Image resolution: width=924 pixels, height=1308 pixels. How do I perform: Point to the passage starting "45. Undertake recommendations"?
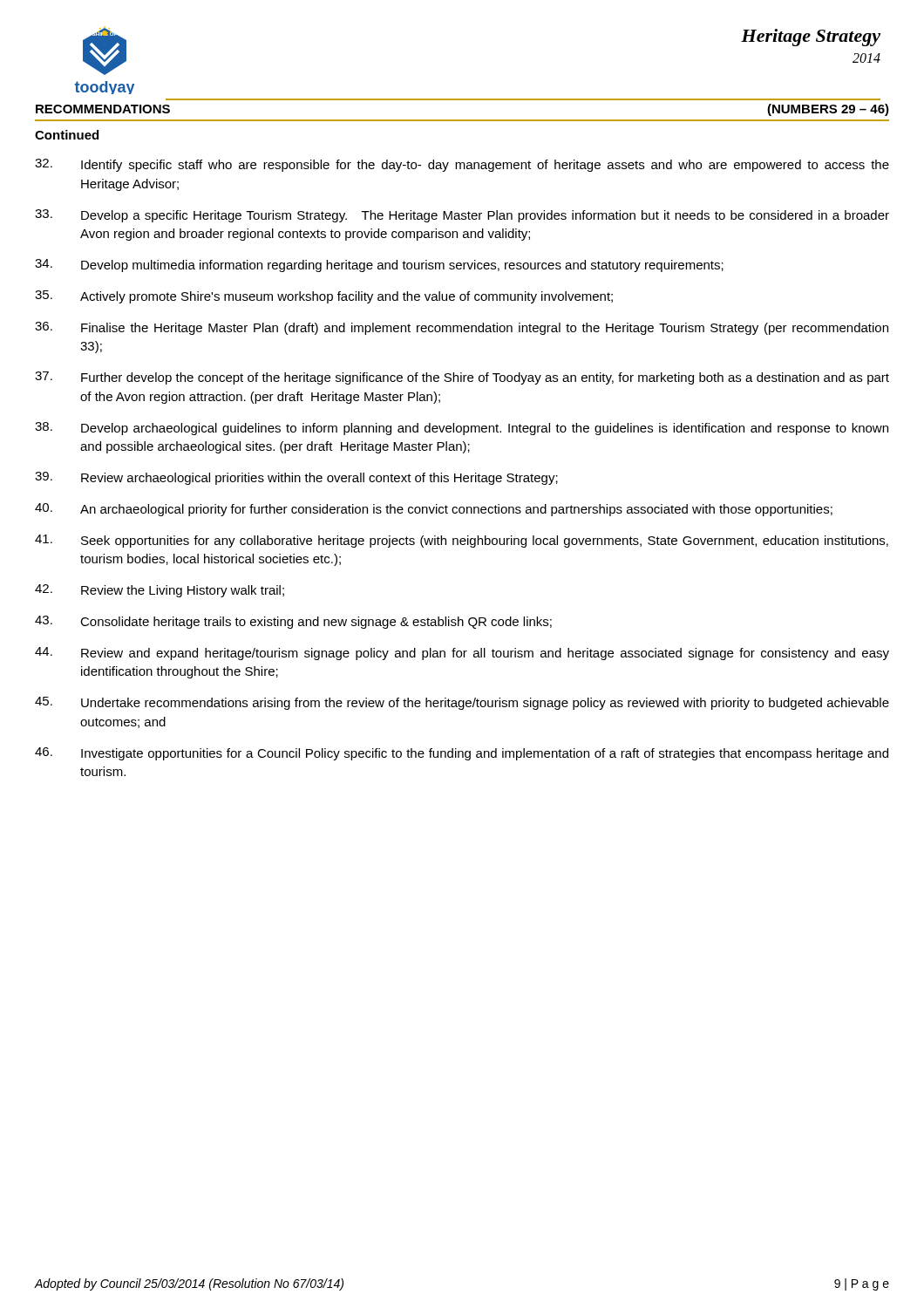coord(462,712)
